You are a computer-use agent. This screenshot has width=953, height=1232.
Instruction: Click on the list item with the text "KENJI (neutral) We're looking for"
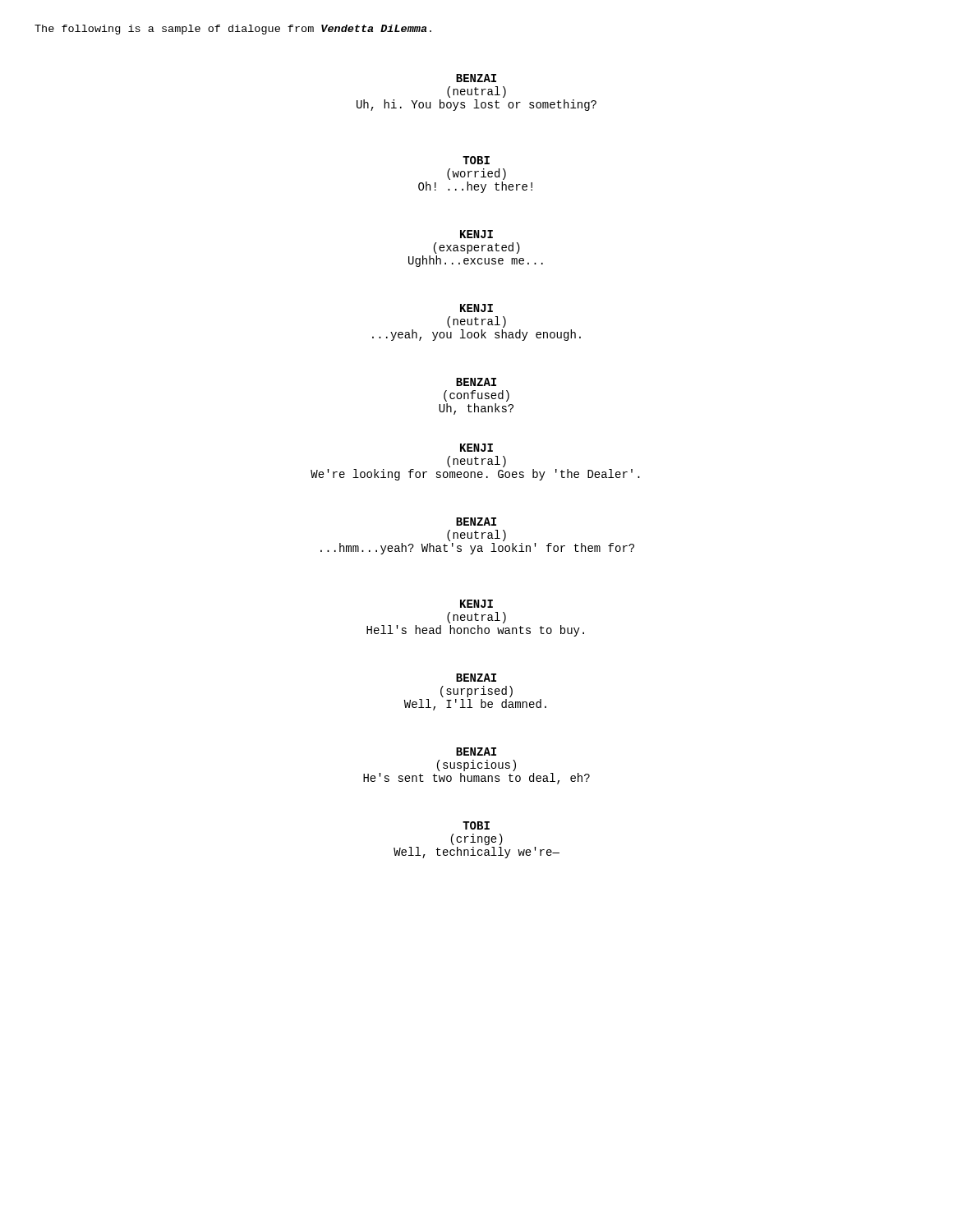[x=476, y=462]
